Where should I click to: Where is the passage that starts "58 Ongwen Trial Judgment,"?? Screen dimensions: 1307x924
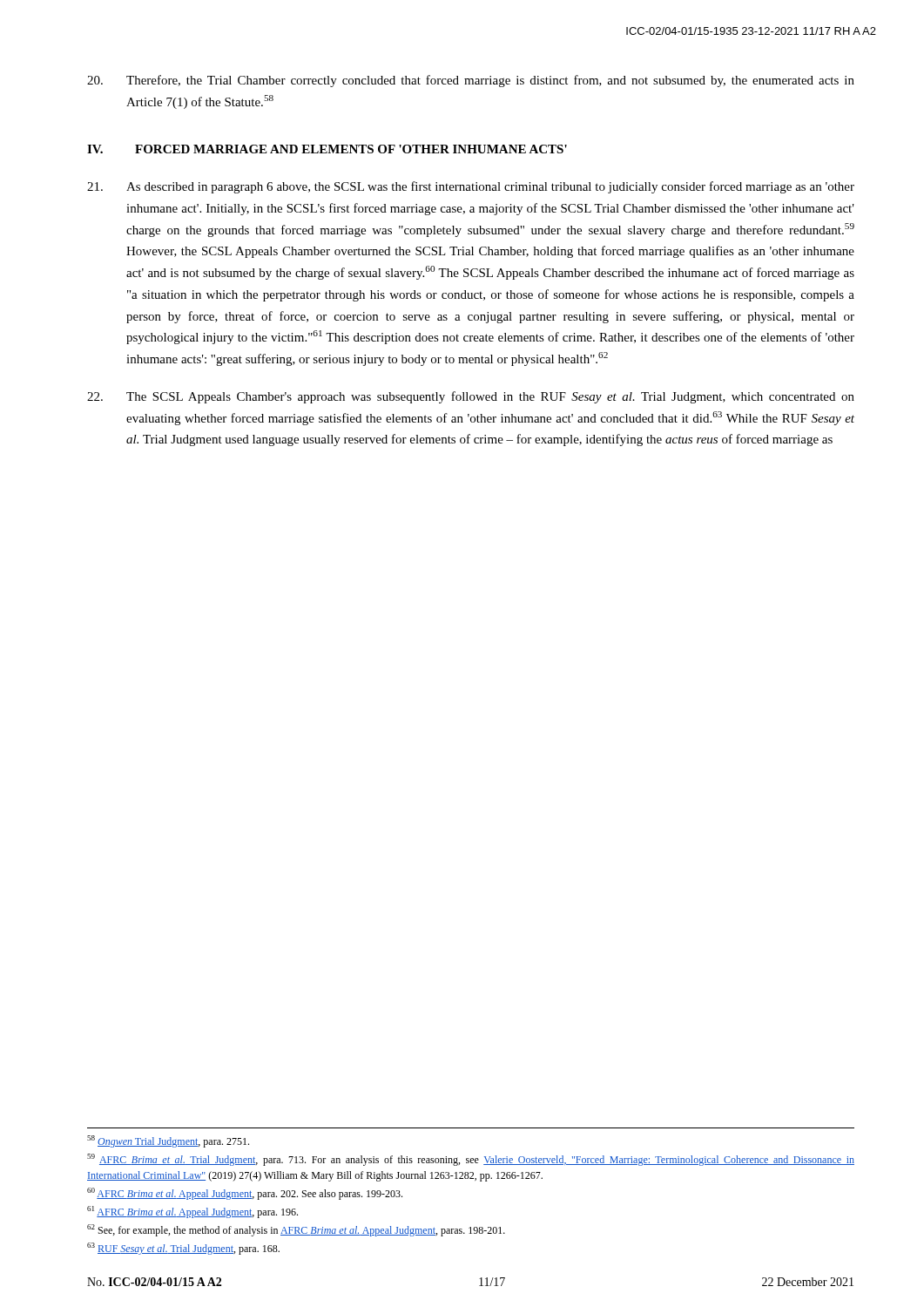[169, 1141]
